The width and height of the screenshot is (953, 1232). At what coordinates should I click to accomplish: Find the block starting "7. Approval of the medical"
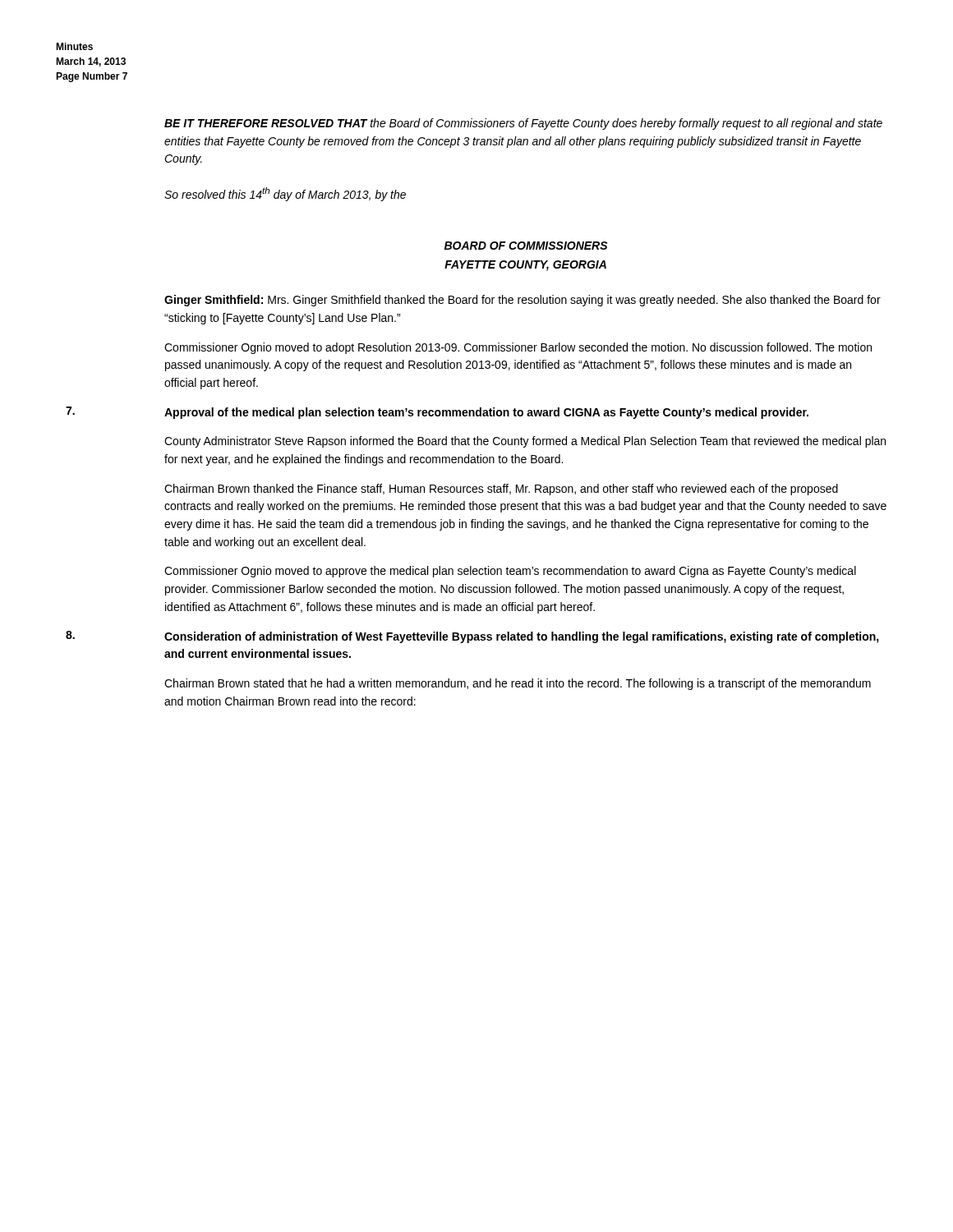click(x=526, y=413)
